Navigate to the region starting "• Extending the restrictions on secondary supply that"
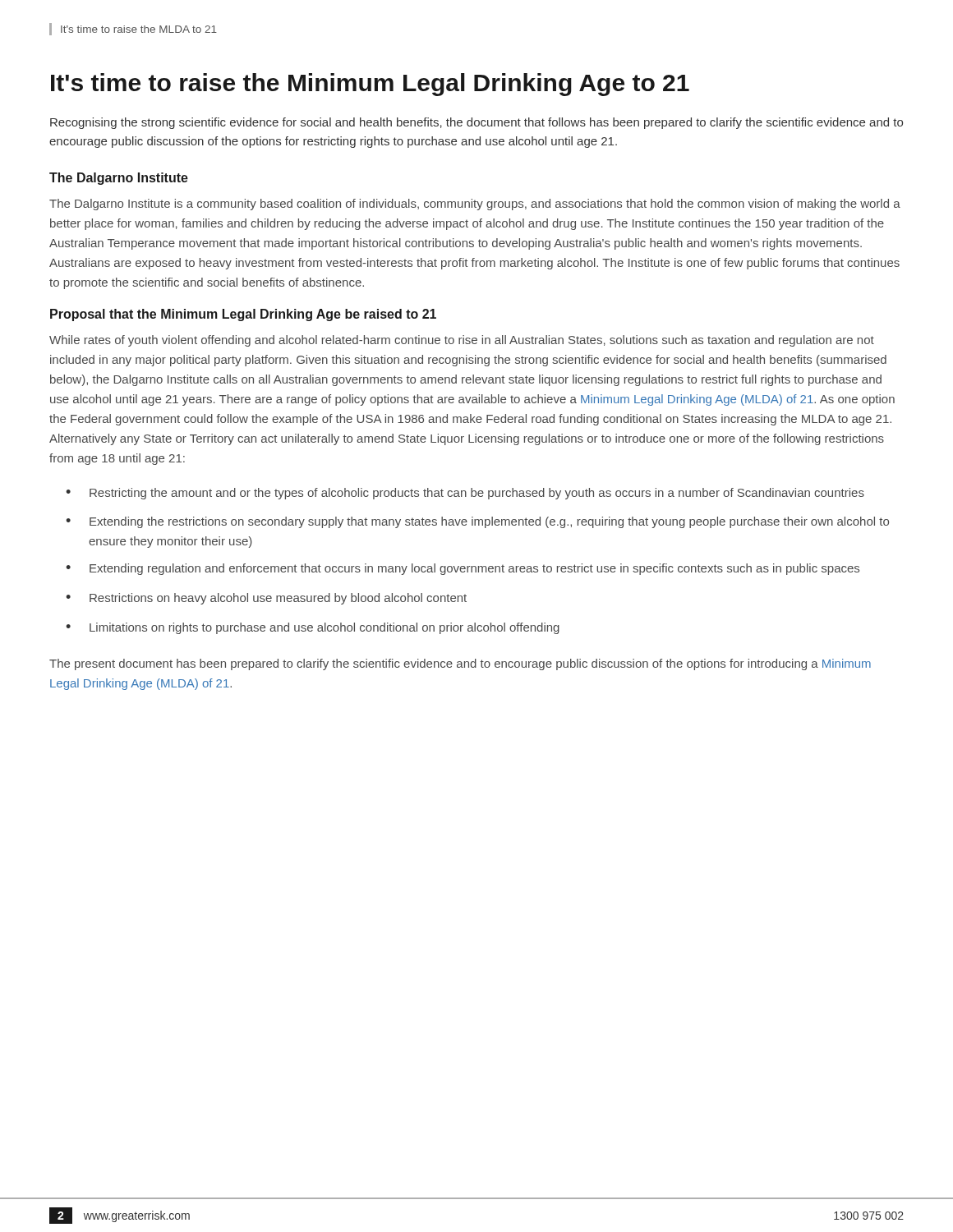This screenshot has width=953, height=1232. 485,531
